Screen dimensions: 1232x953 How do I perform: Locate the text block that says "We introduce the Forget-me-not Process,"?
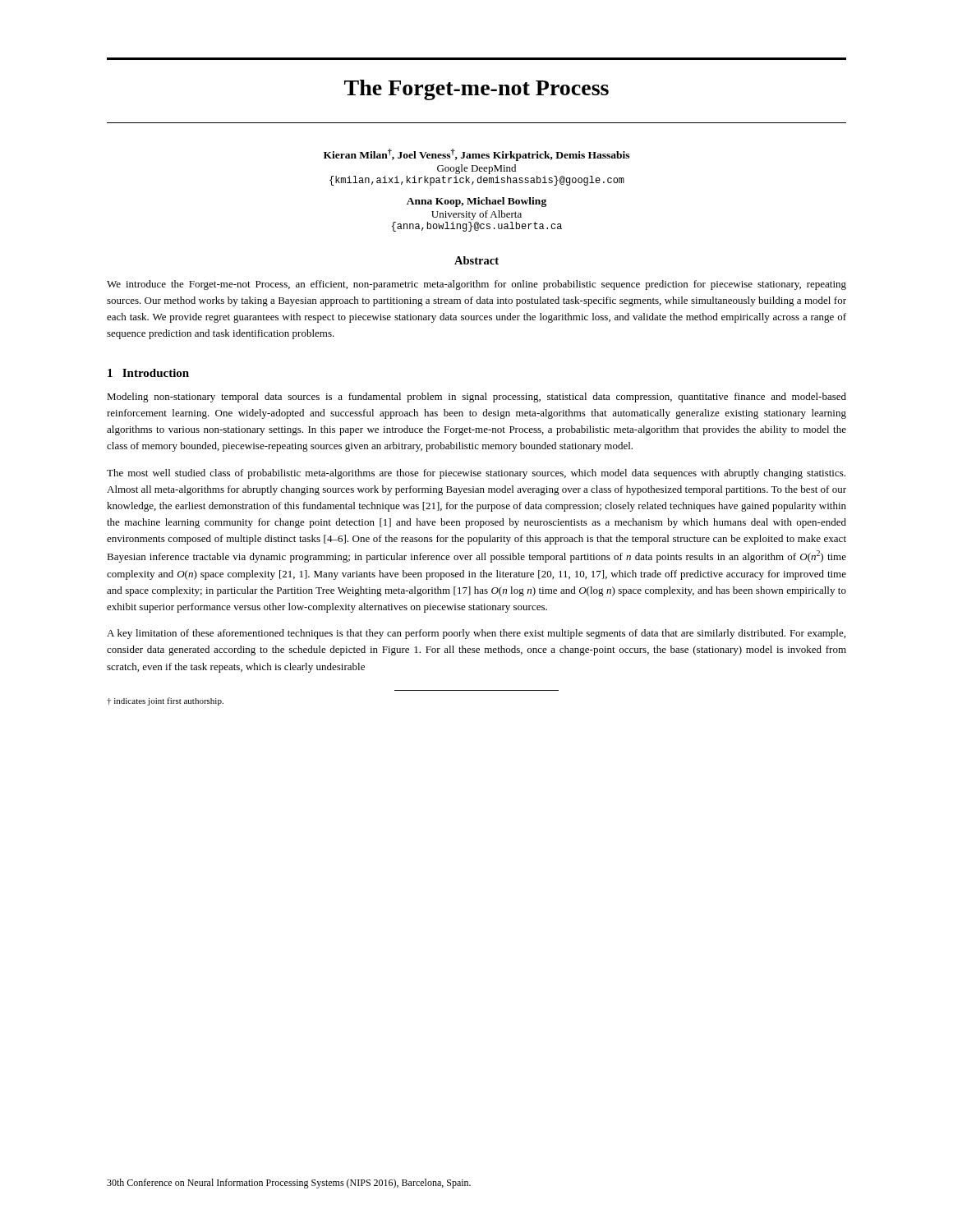point(476,308)
